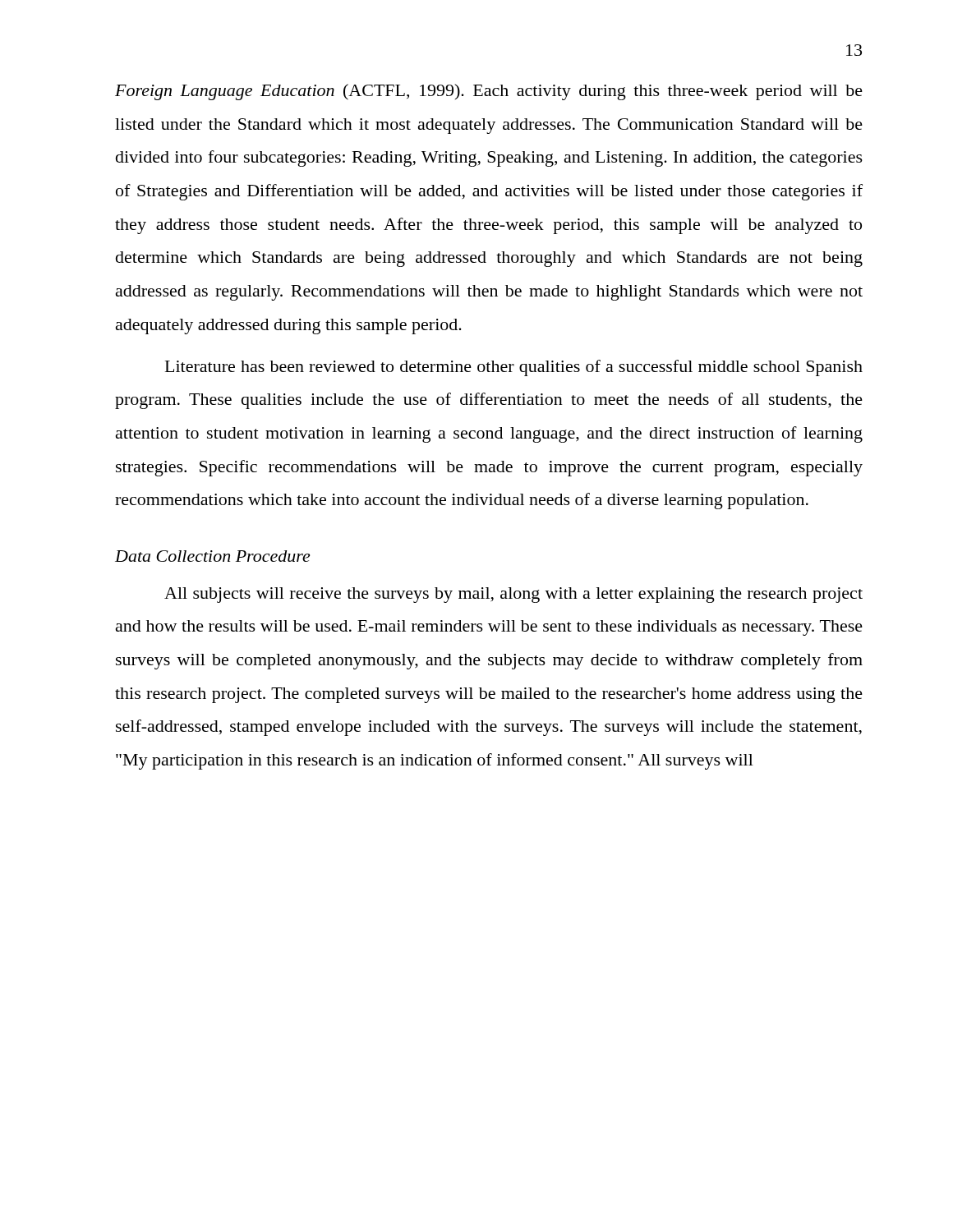Where is the passage that starts "Foreign Language Education (ACTFL, 1999). Each"?
The height and width of the screenshot is (1232, 953).
489,207
